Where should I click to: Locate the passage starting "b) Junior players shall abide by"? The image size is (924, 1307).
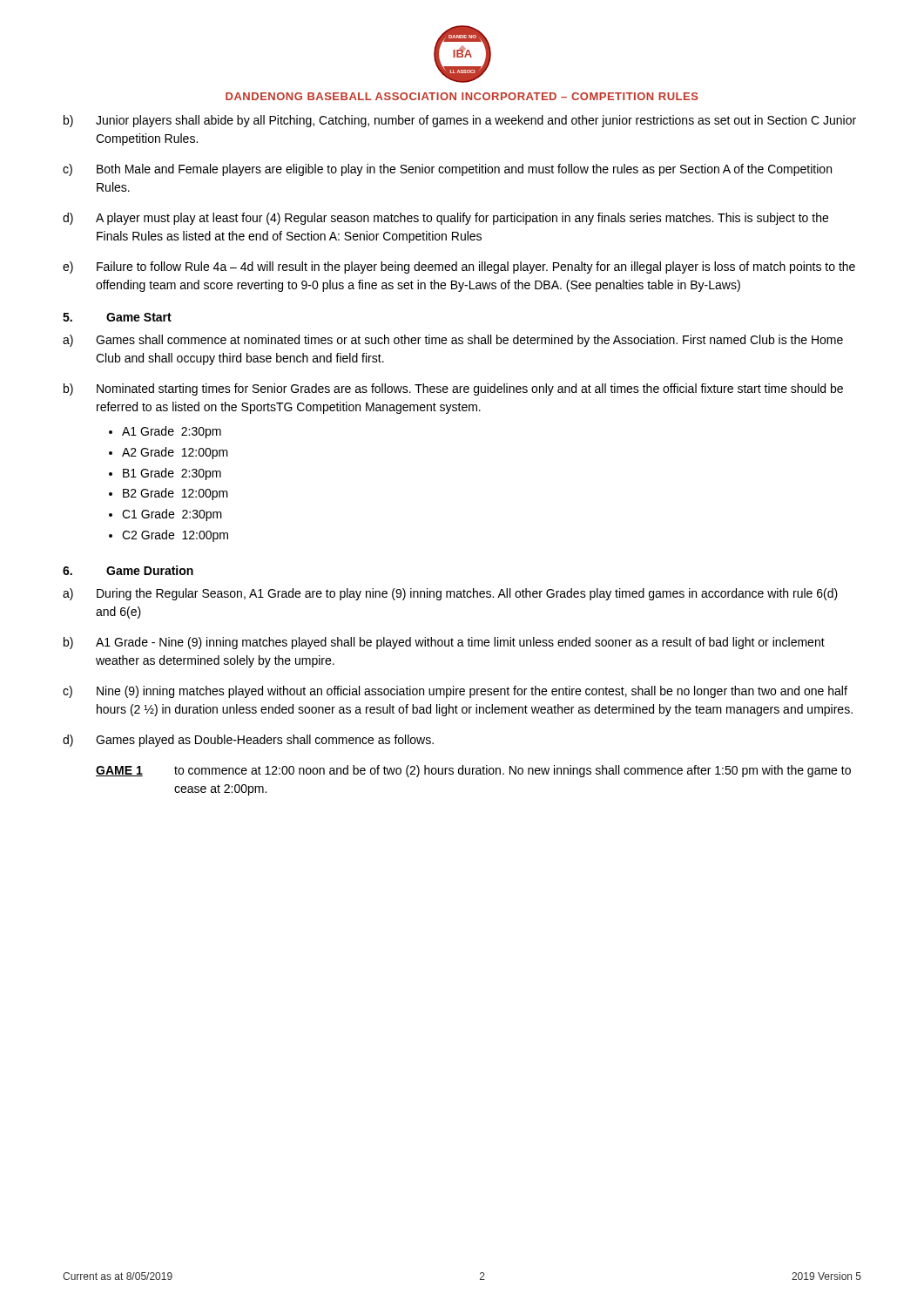[x=462, y=130]
